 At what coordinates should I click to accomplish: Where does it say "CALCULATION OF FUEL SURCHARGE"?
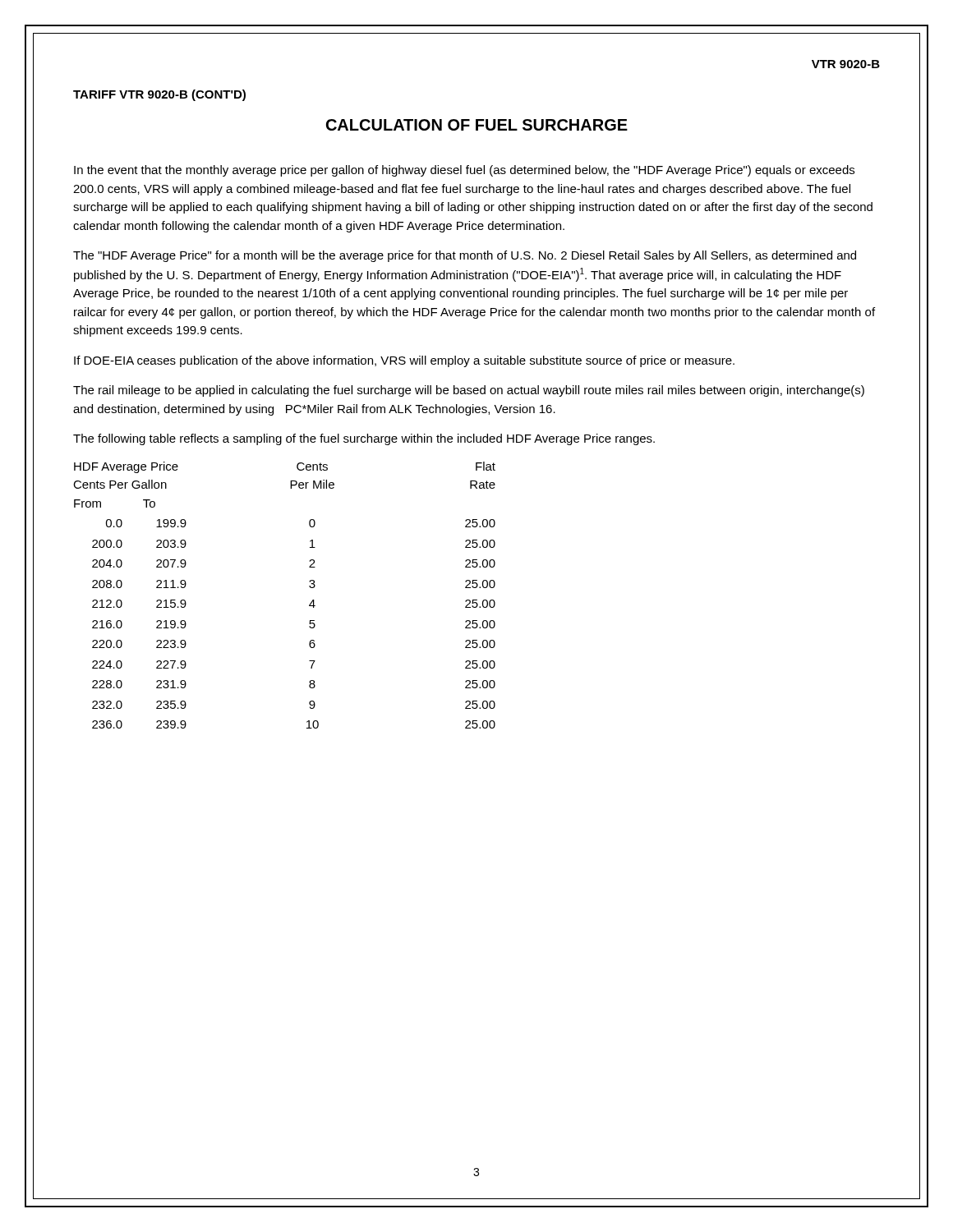click(x=476, y=125)
